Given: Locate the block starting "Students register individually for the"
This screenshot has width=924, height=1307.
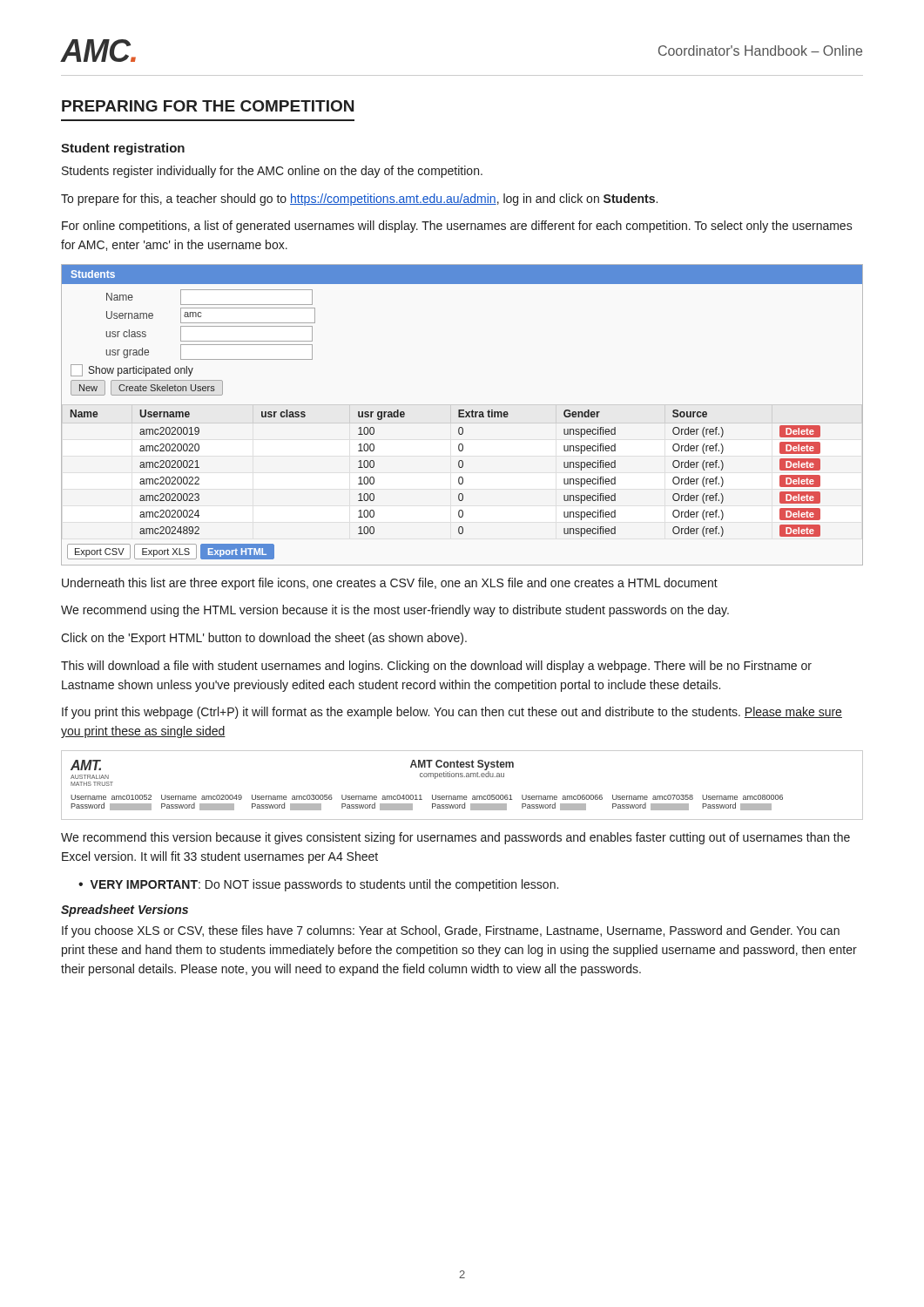Looking at the screenshot, I should (x=272, y=171).
